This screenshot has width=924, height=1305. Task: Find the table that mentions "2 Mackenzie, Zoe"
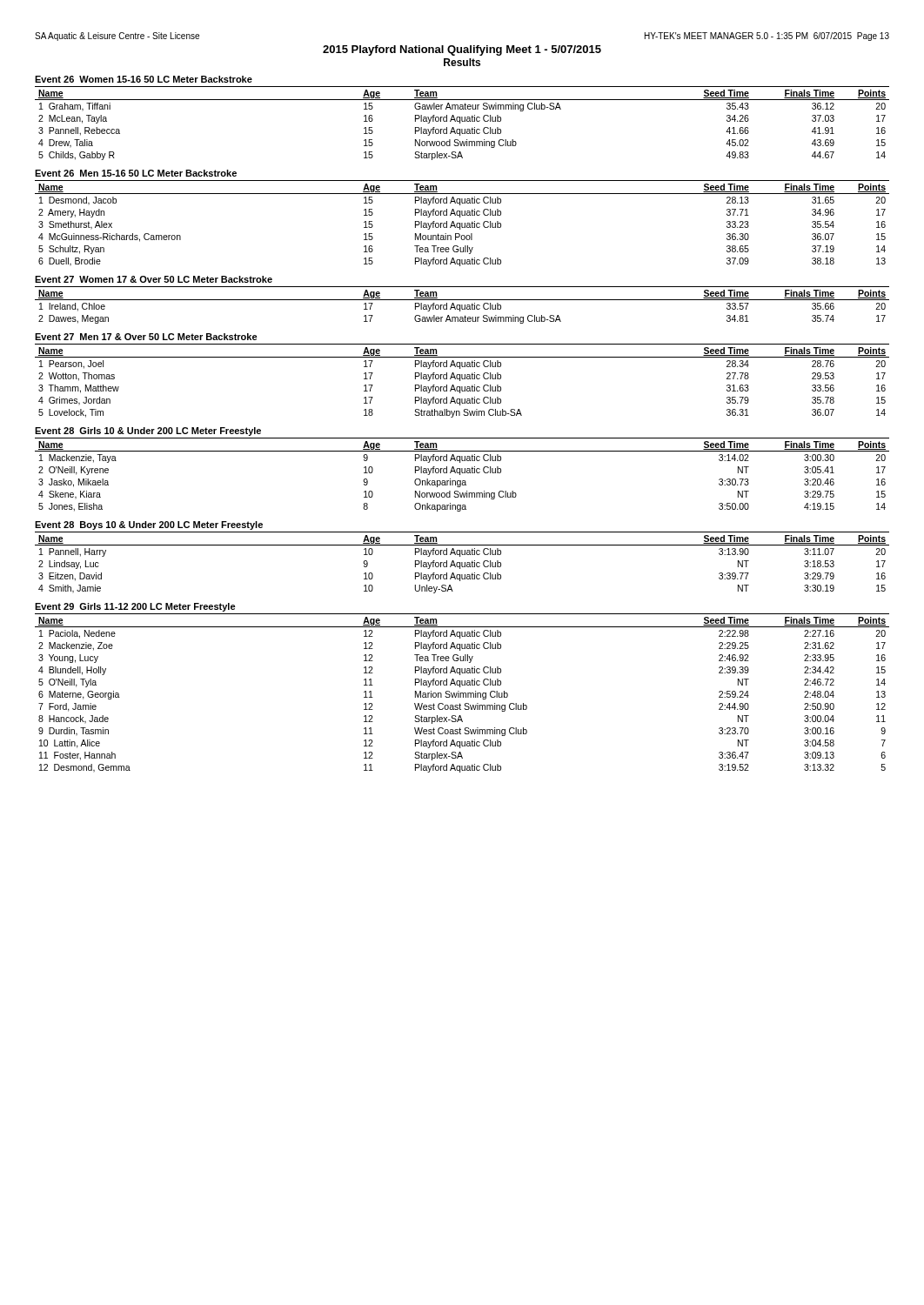pos(462,693)
